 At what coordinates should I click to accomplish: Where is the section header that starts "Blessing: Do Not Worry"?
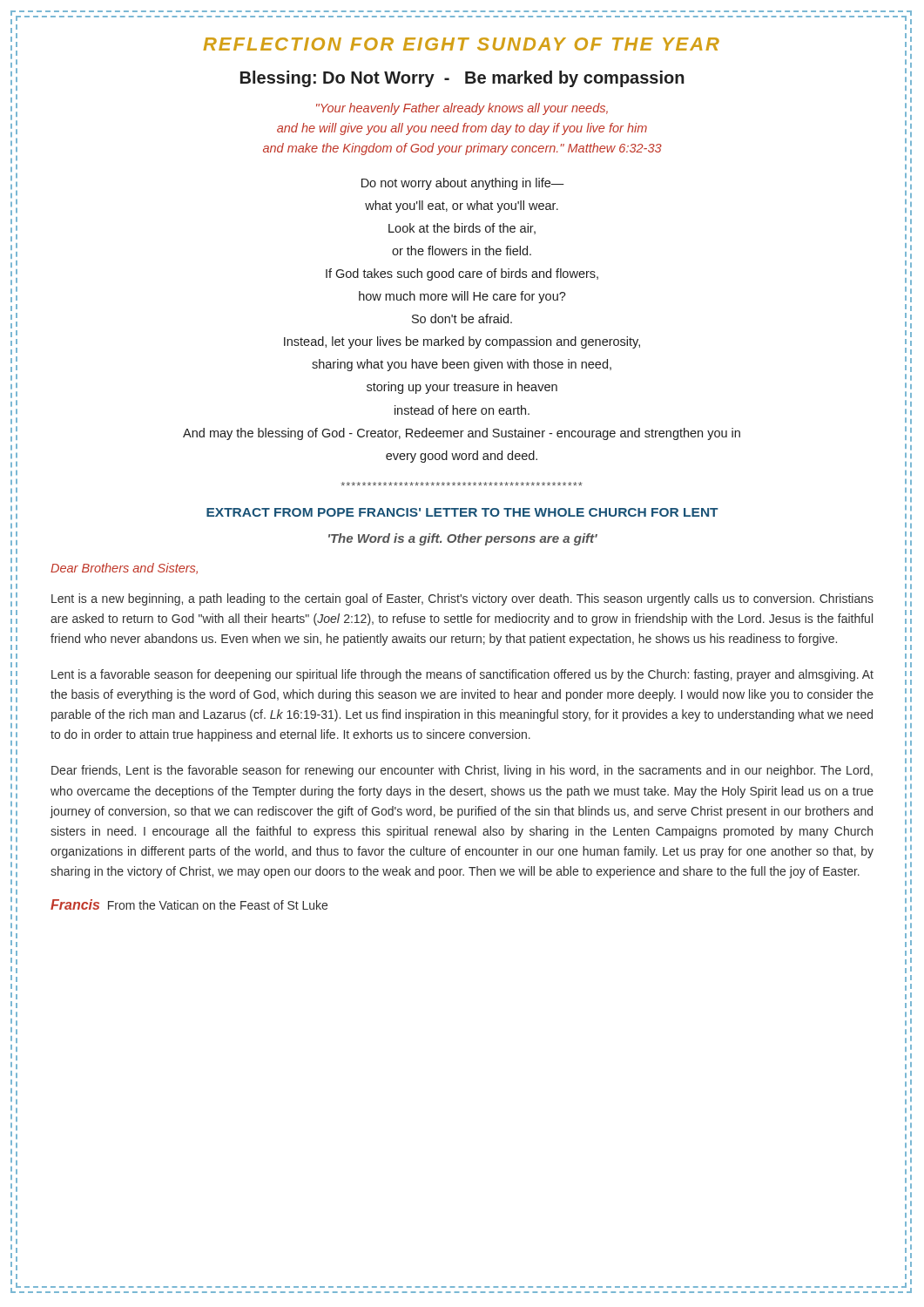tap(462, 78)
